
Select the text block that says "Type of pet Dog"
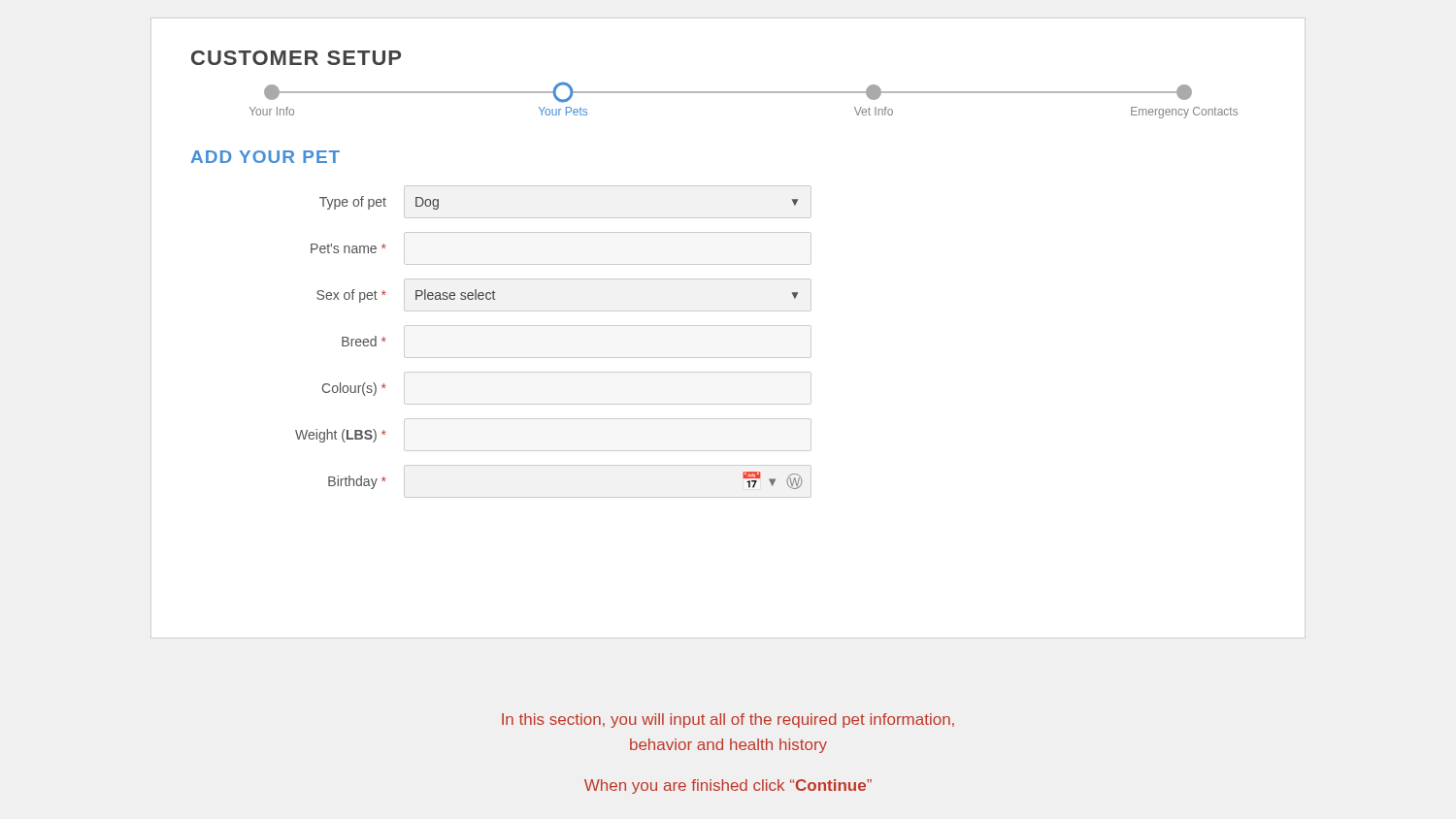point(354,202)
